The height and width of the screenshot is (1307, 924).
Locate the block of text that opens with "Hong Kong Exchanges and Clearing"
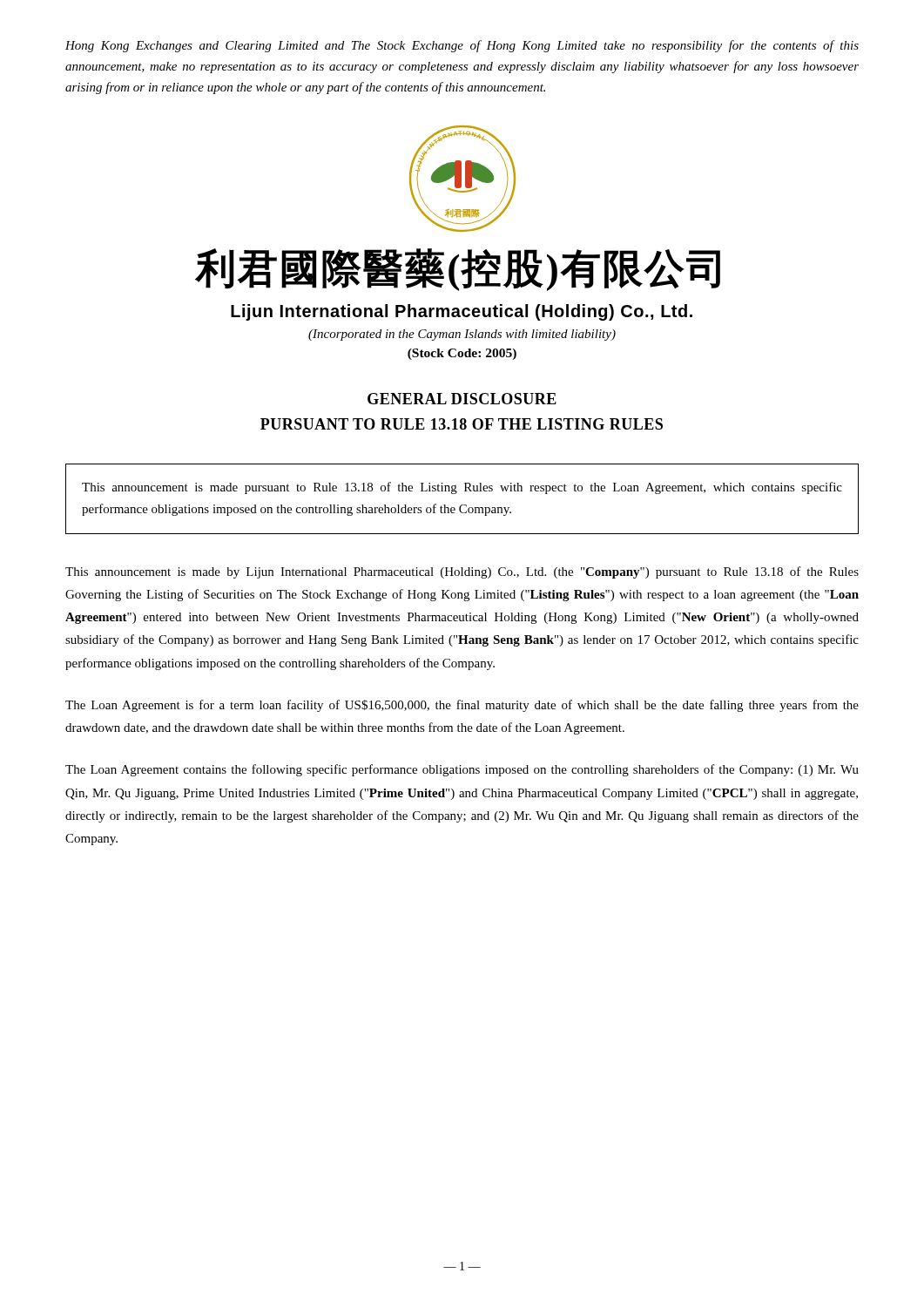point(462,66)
